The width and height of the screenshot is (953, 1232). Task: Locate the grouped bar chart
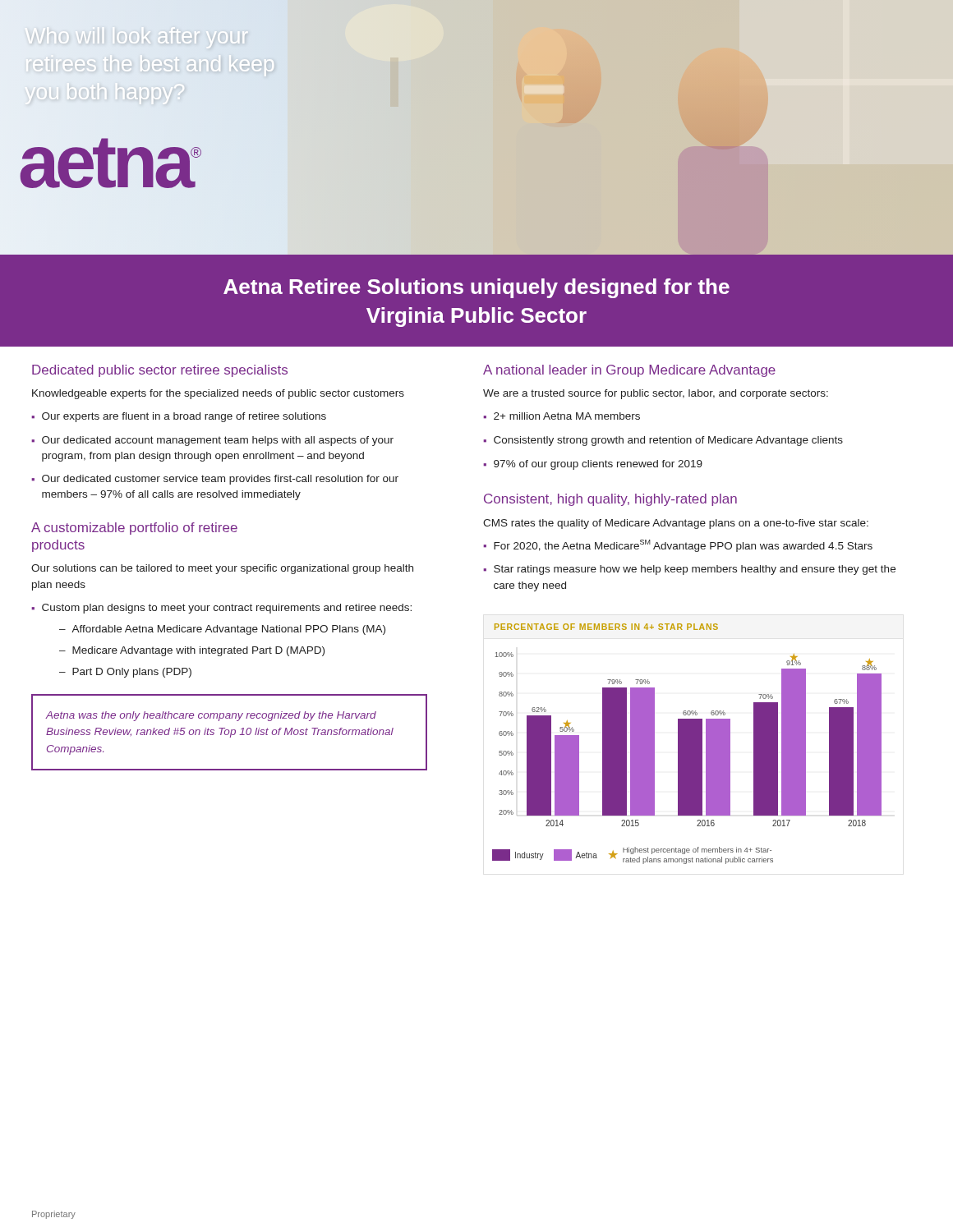click(693, 745)
